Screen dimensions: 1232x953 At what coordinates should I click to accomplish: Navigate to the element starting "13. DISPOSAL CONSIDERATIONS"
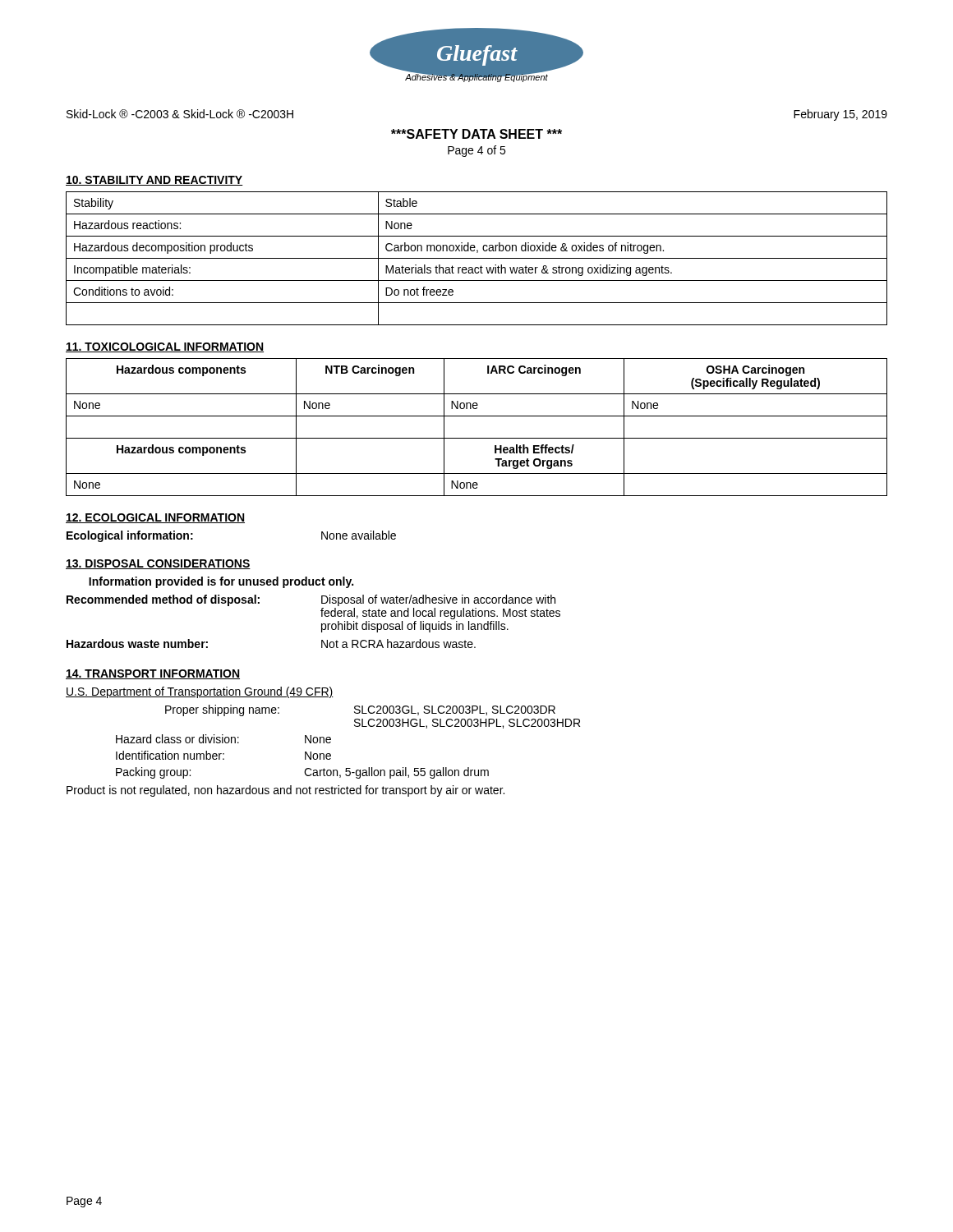(158, 563)
